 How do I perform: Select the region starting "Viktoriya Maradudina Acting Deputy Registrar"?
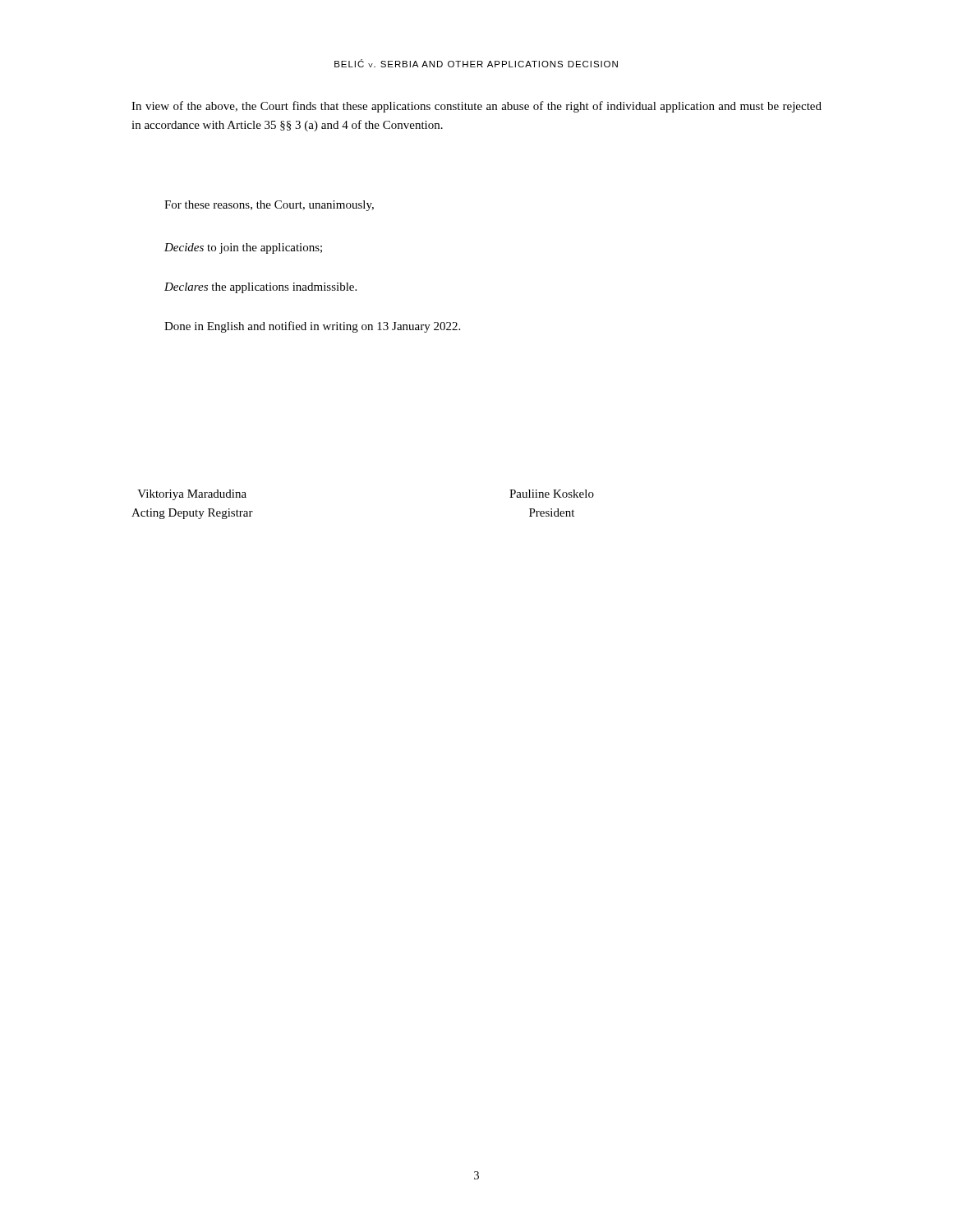192,503
